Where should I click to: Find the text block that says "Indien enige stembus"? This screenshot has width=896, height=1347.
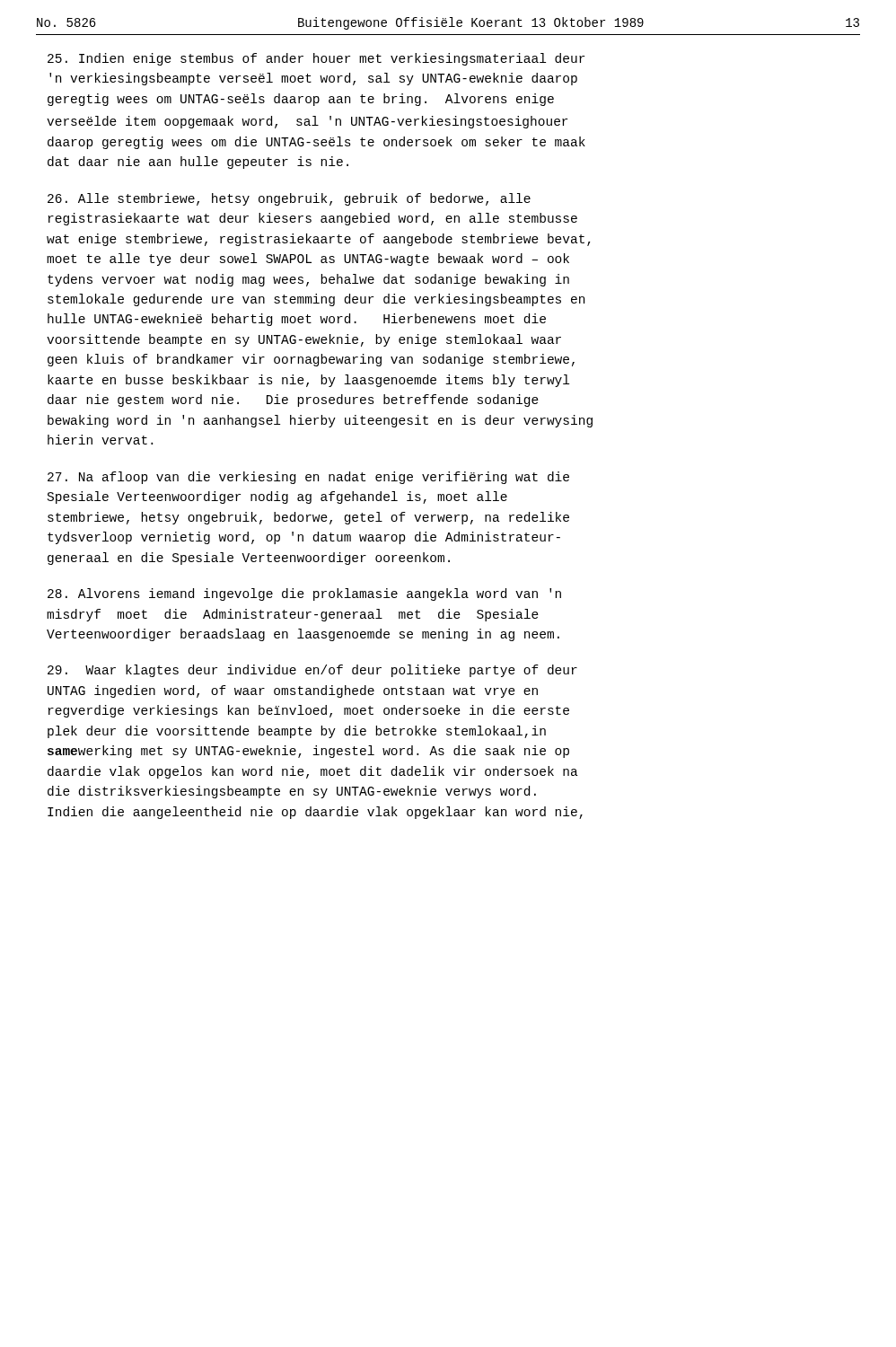(x=316, y=111)
